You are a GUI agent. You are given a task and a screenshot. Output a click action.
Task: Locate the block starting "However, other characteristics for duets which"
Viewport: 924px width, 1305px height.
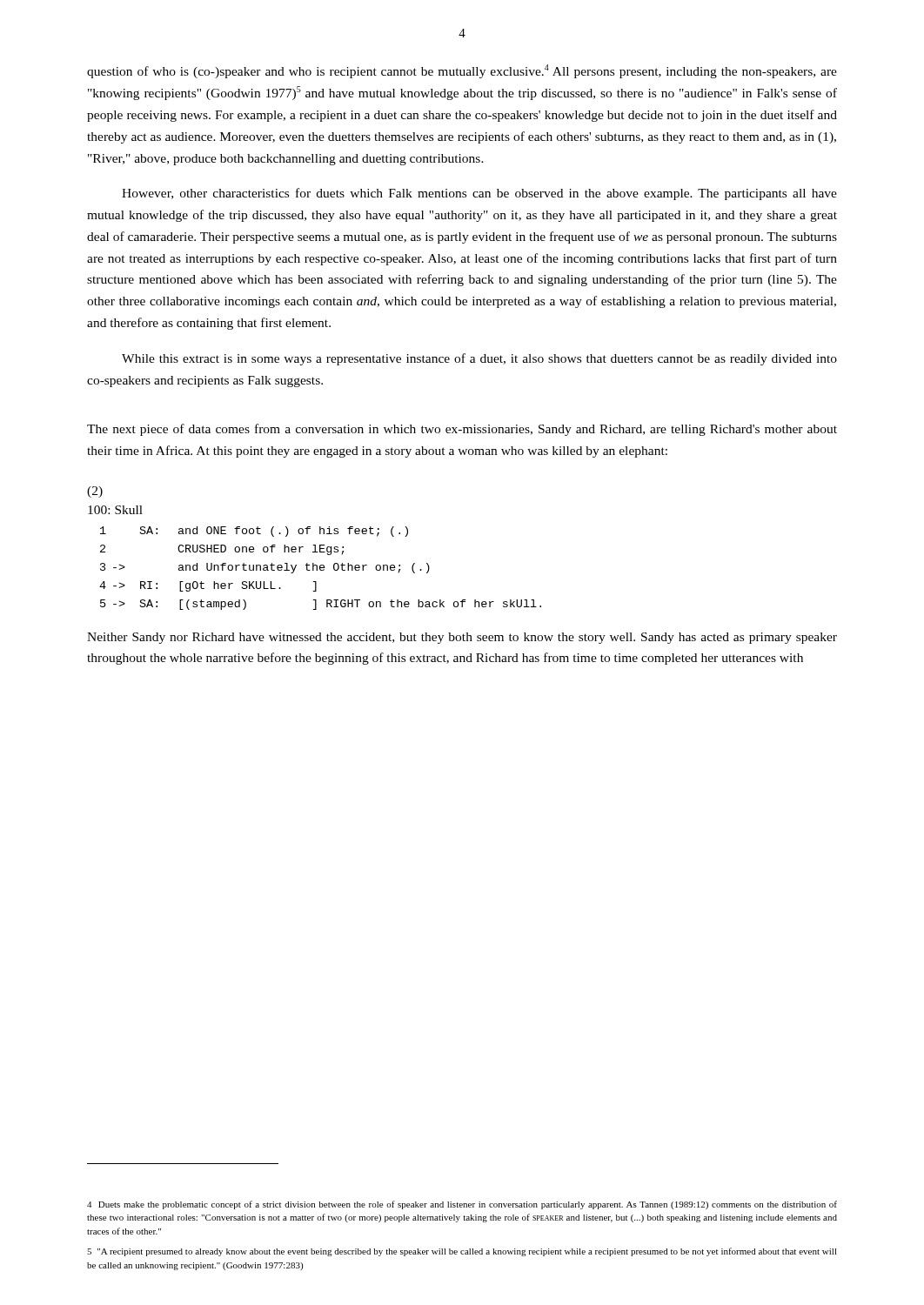(x=462, y=258)
